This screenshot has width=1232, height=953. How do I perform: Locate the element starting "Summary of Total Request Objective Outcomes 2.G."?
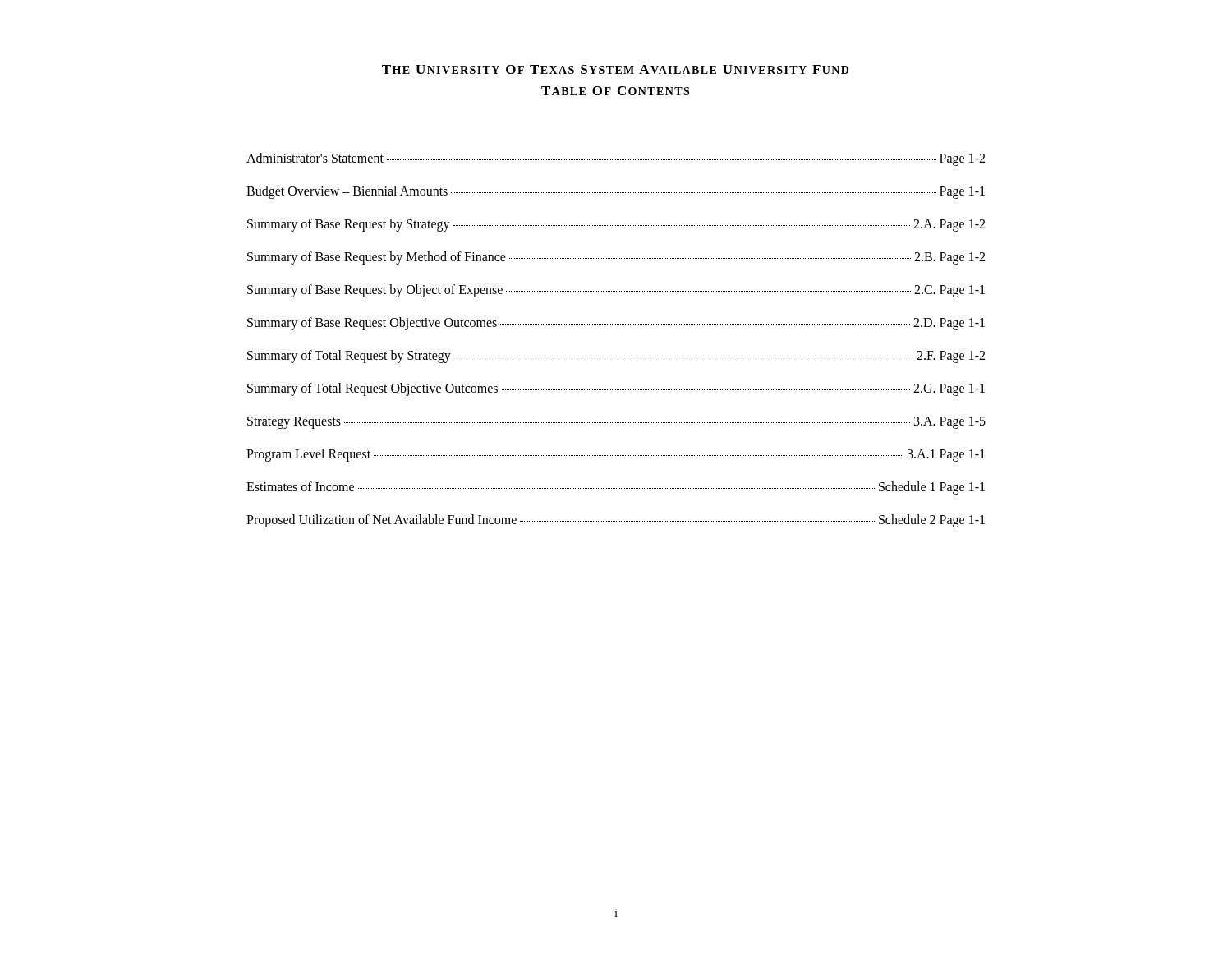(616, 389)
